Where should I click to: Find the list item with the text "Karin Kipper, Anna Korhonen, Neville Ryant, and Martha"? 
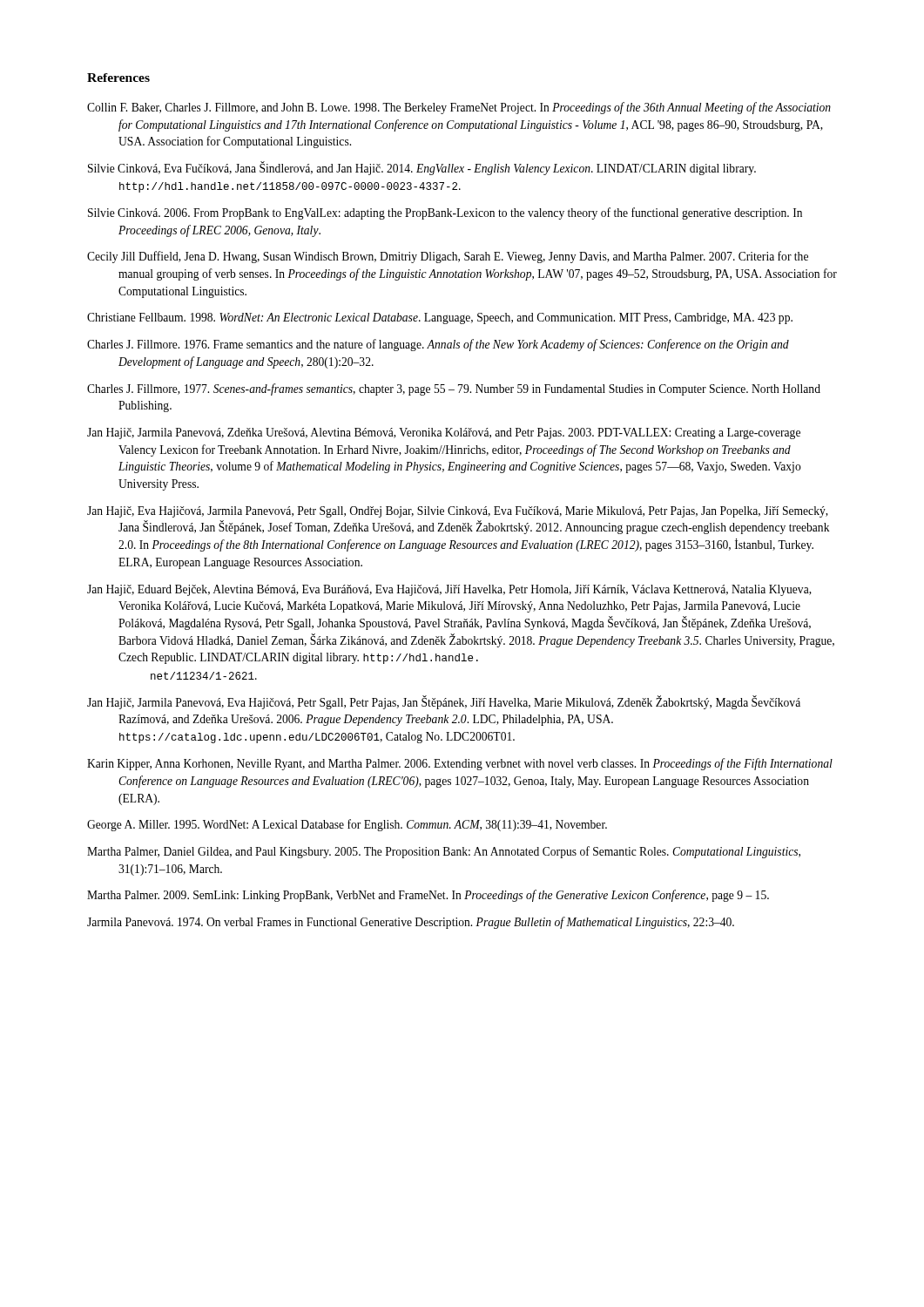point(460,781)
